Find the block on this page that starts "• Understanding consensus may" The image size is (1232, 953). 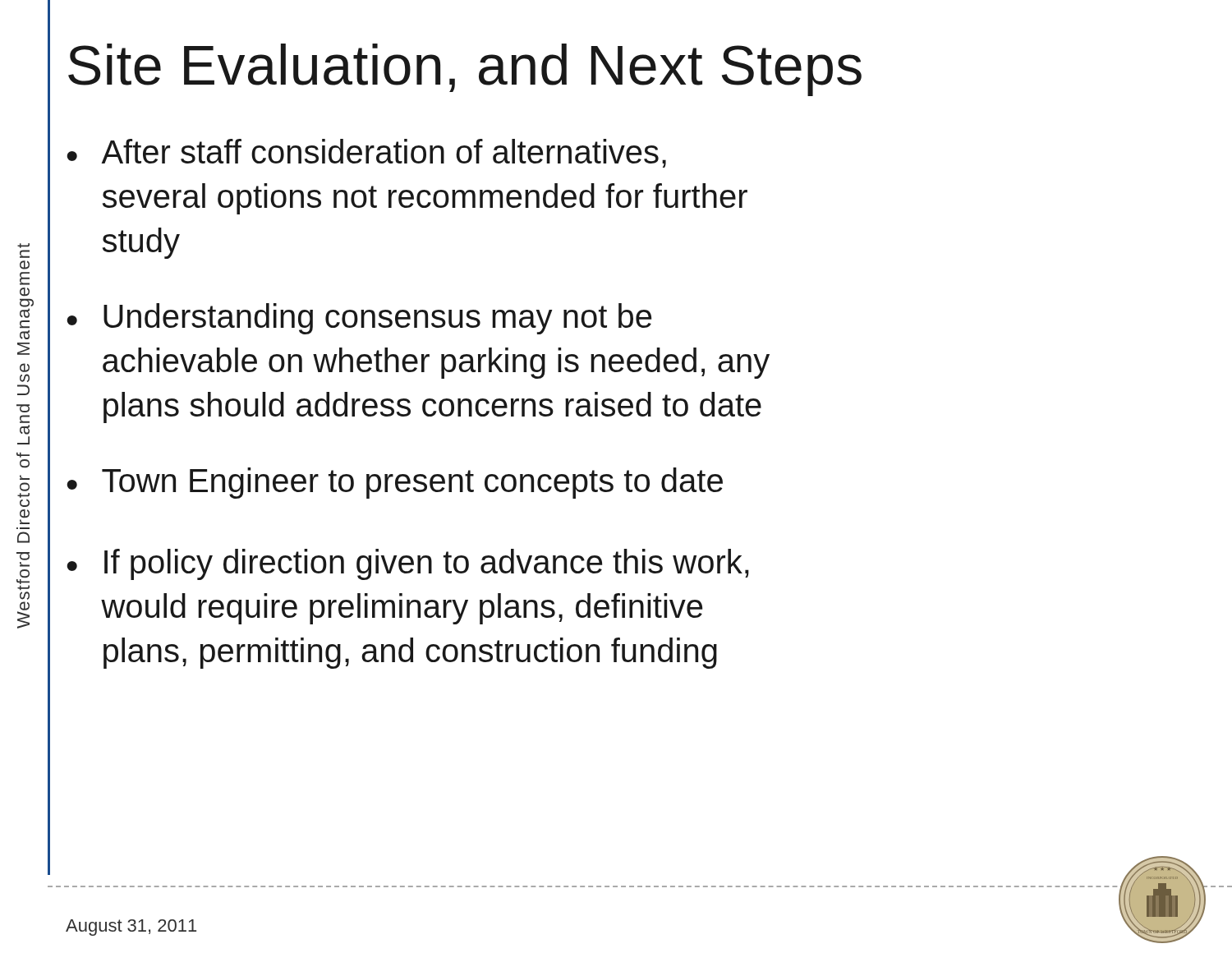637,361
